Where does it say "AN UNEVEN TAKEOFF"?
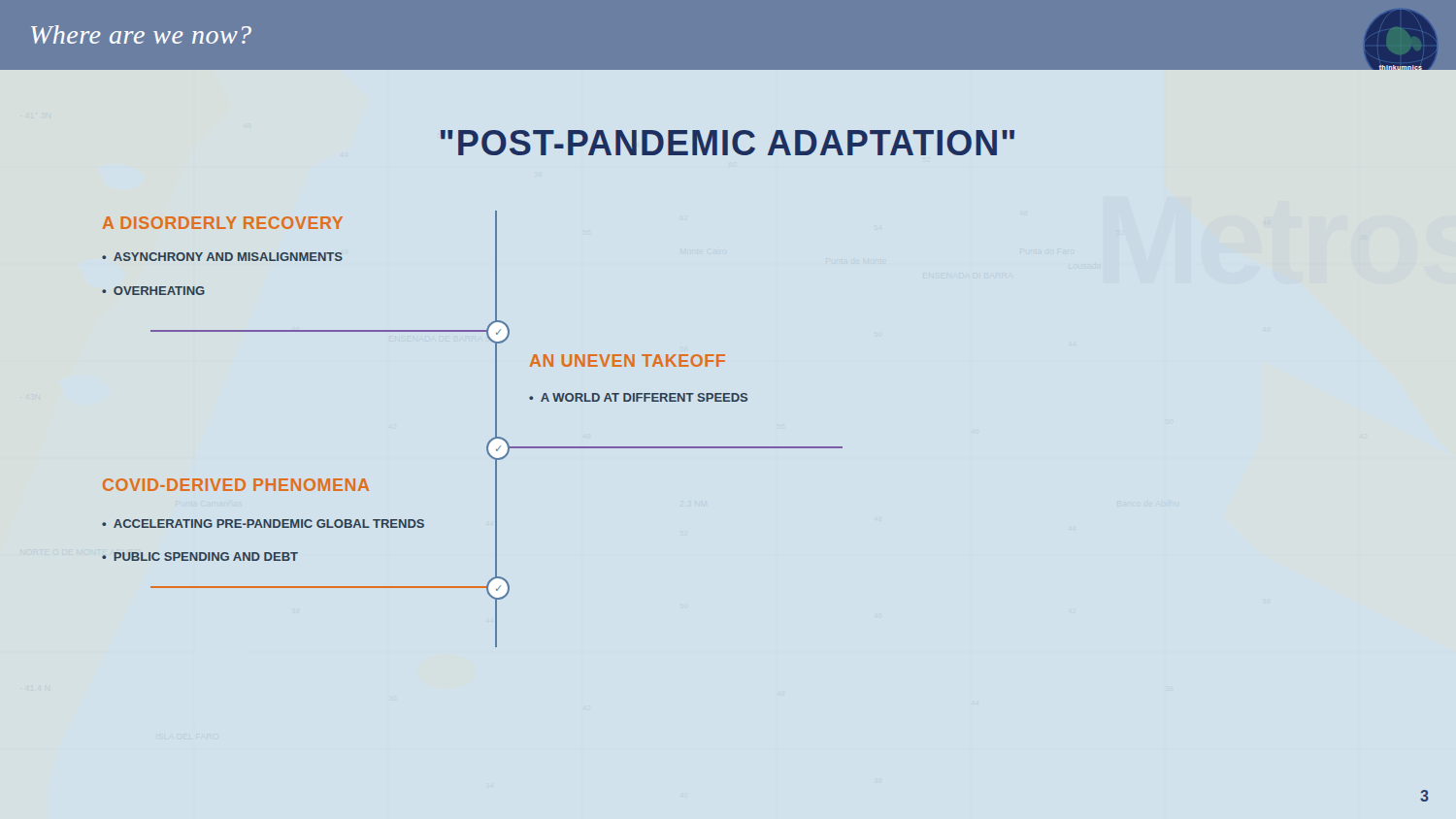This screenshot has height=819, width=1456. (x=628, y=361)
